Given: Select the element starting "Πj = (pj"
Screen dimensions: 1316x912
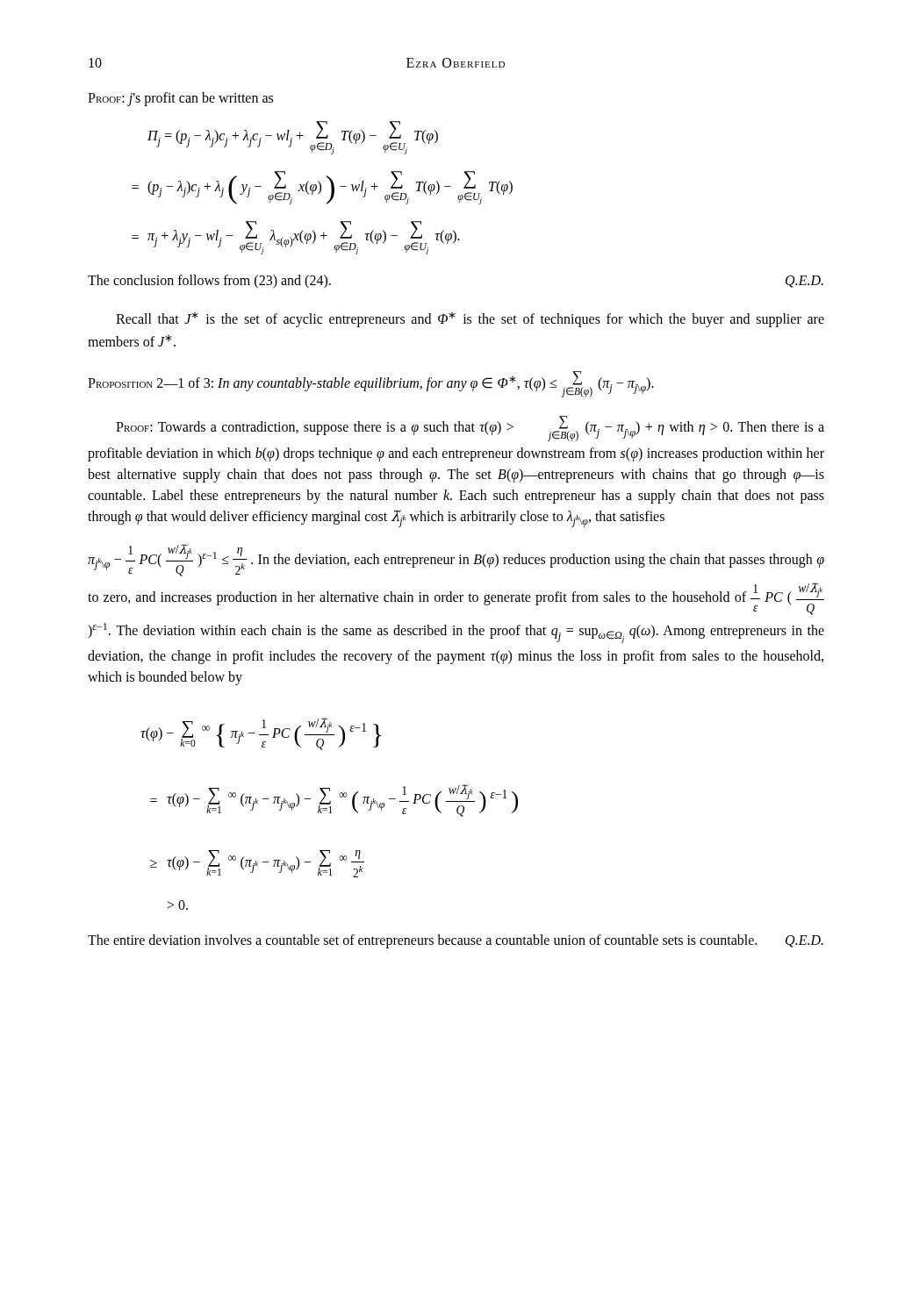Looking at the screenshot, I should pos(474,188).
